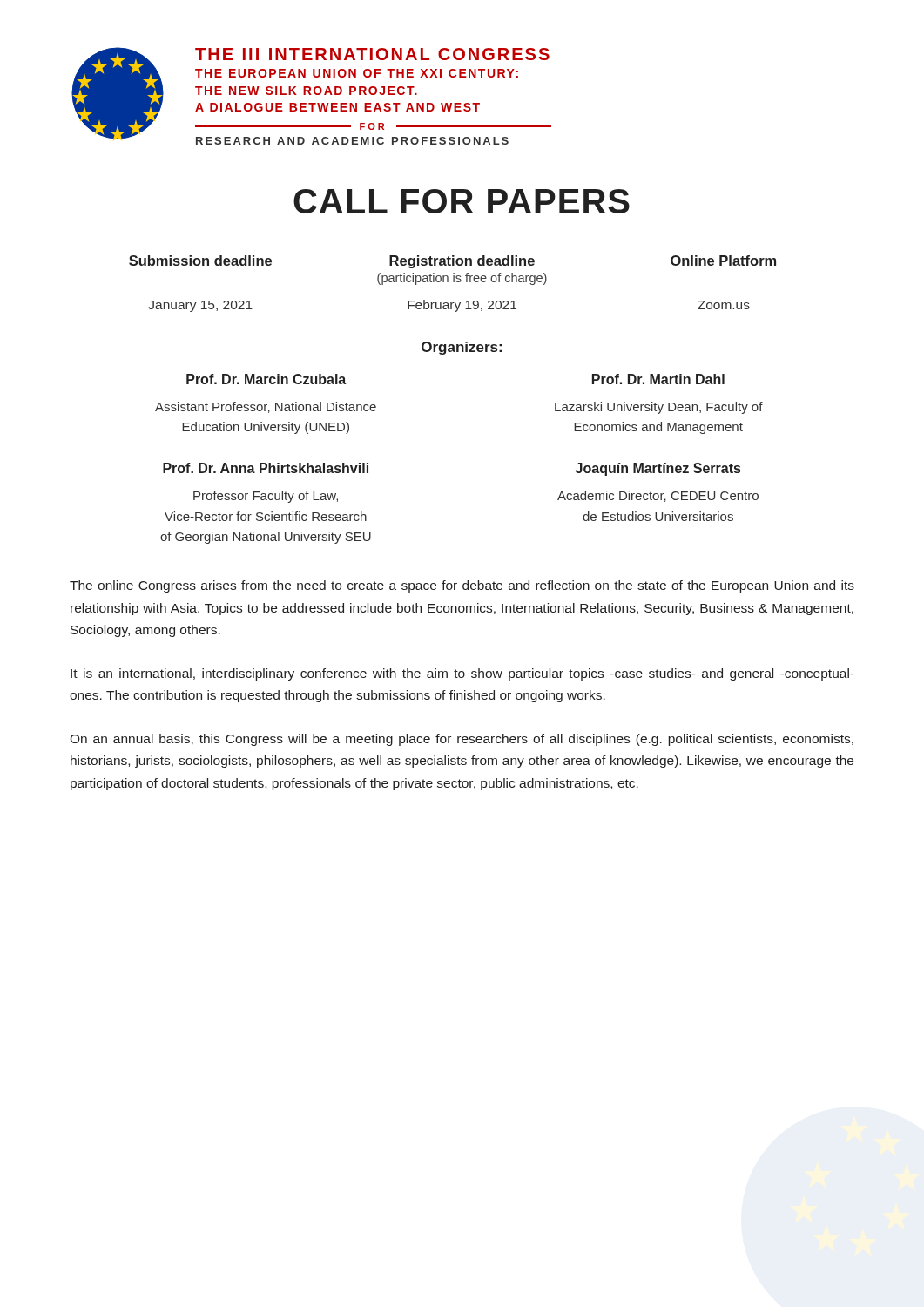Locate the block of text that opens with "Lazarski University Dean, Faculty ofEconomics and"

658,416
